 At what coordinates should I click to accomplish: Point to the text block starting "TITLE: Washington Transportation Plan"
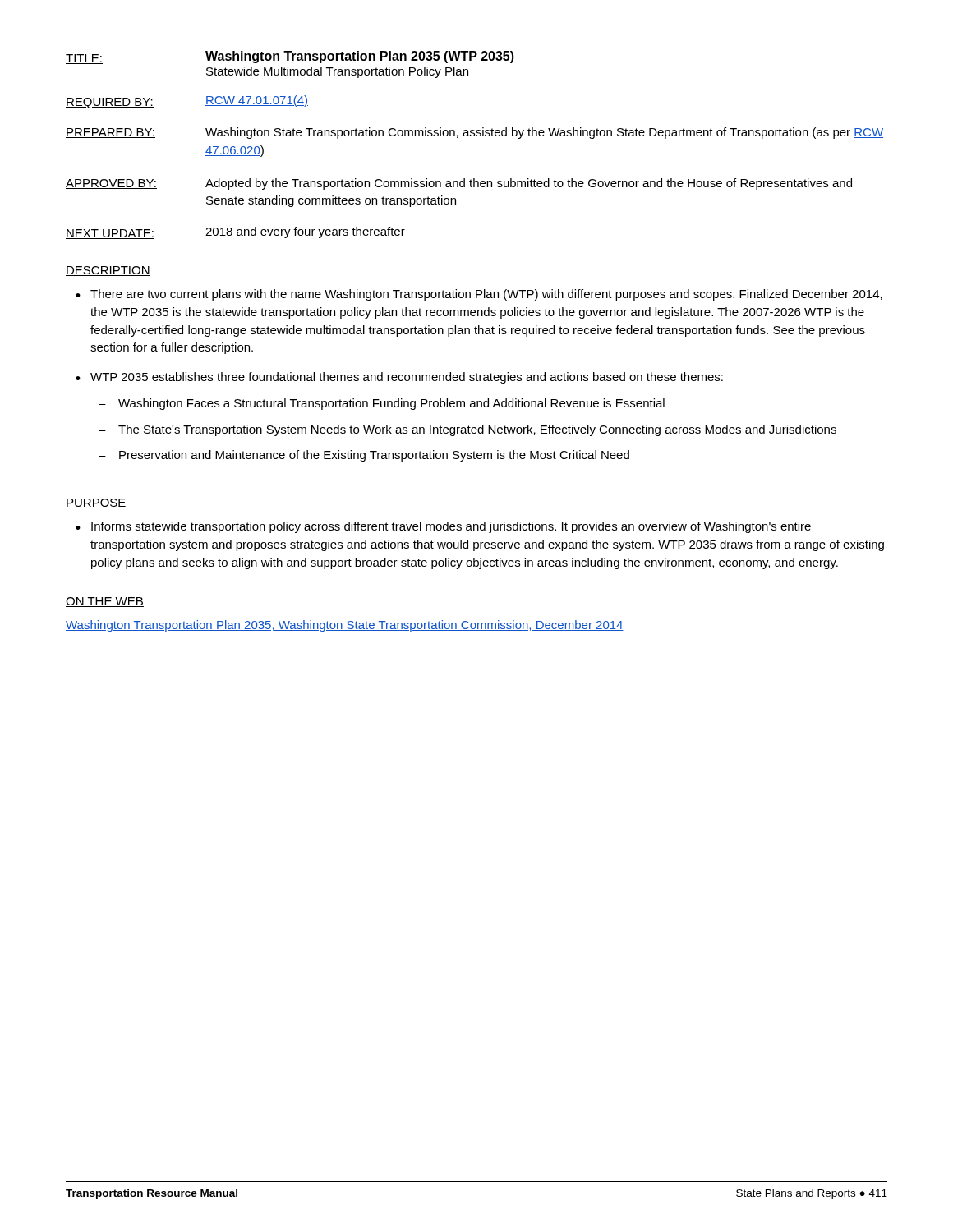point(476,64)
